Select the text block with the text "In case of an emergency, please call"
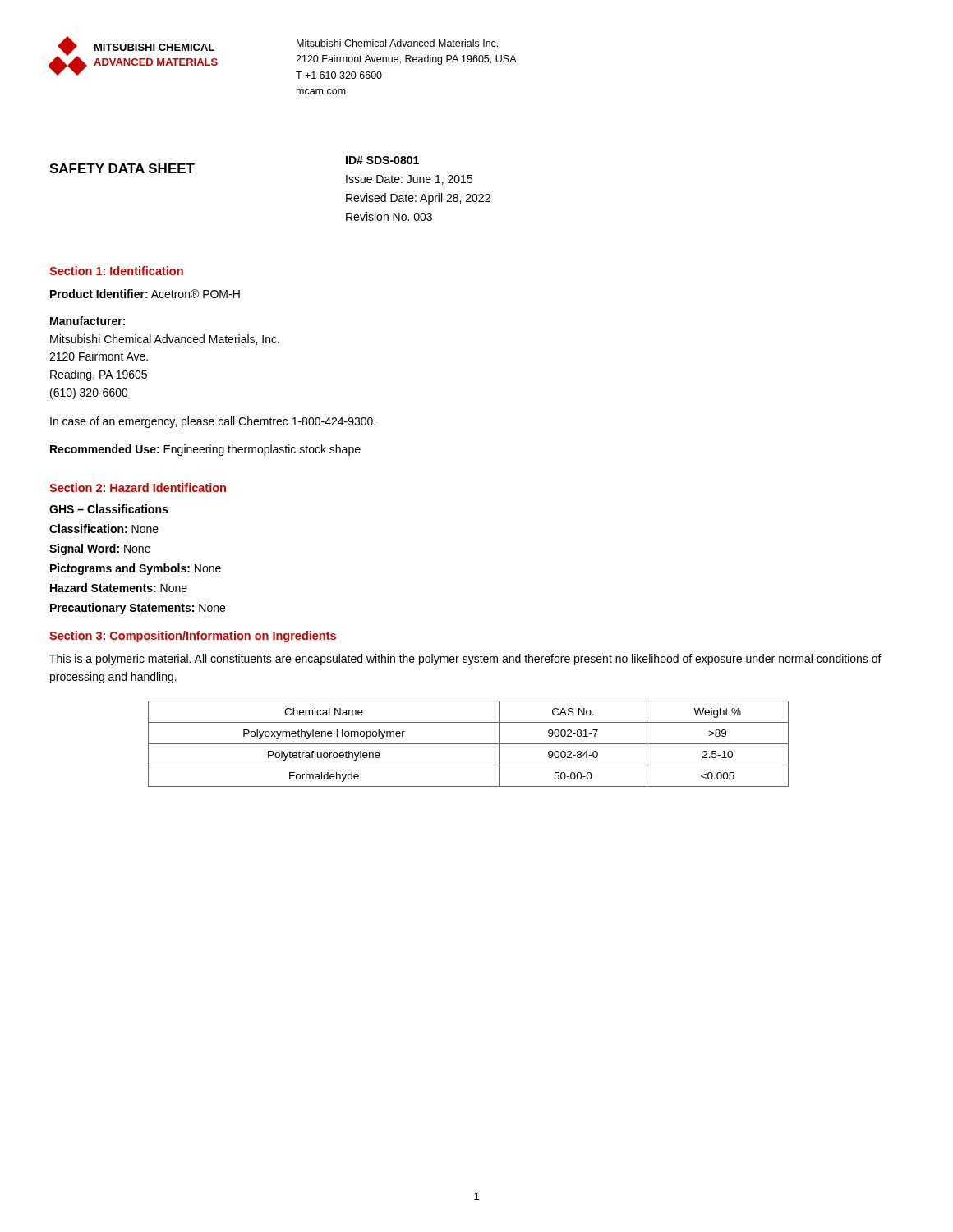Screen dimensions: 1232x953 coord(213,422)
